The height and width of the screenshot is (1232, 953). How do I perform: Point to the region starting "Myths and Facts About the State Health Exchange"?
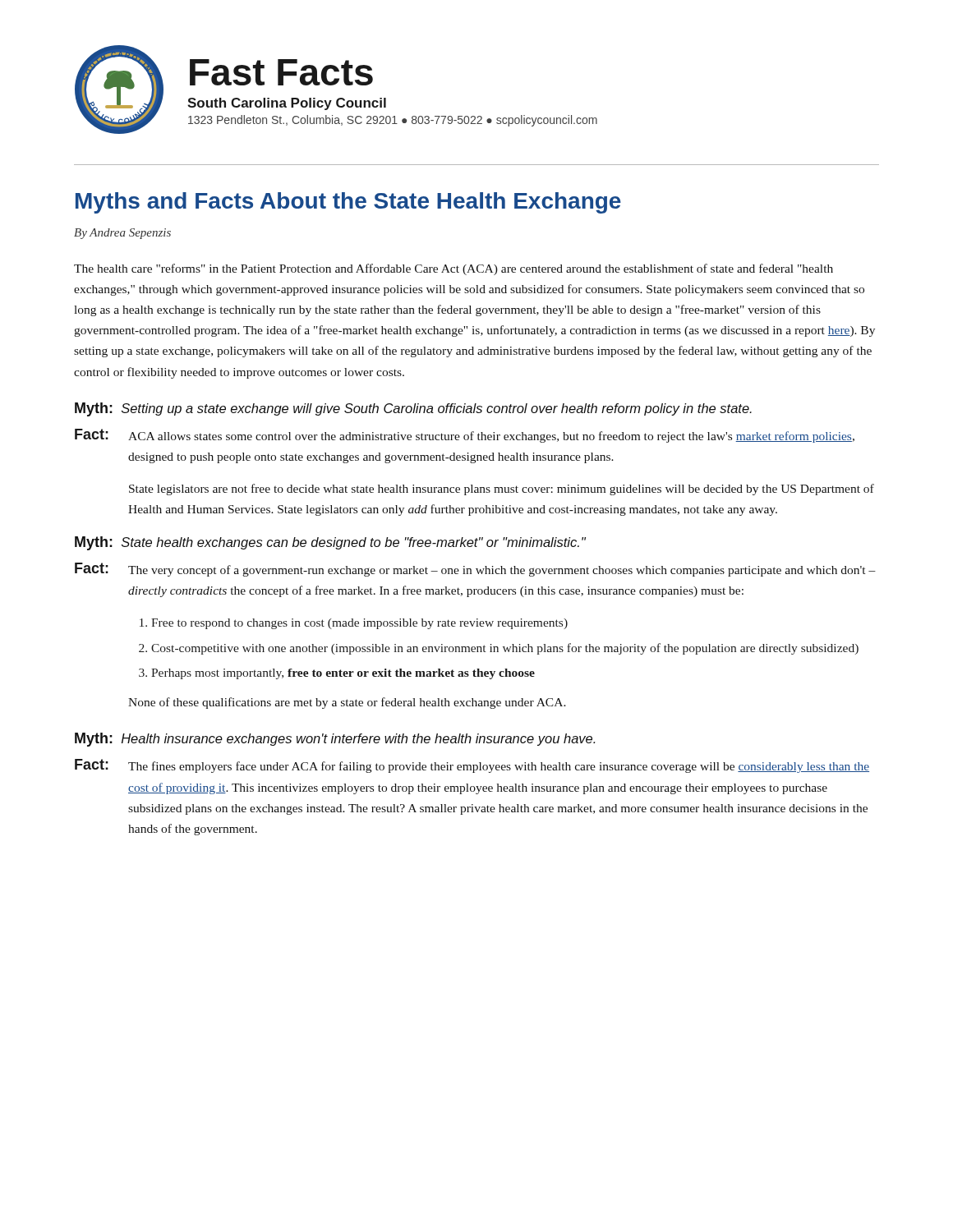click(476, 201)
